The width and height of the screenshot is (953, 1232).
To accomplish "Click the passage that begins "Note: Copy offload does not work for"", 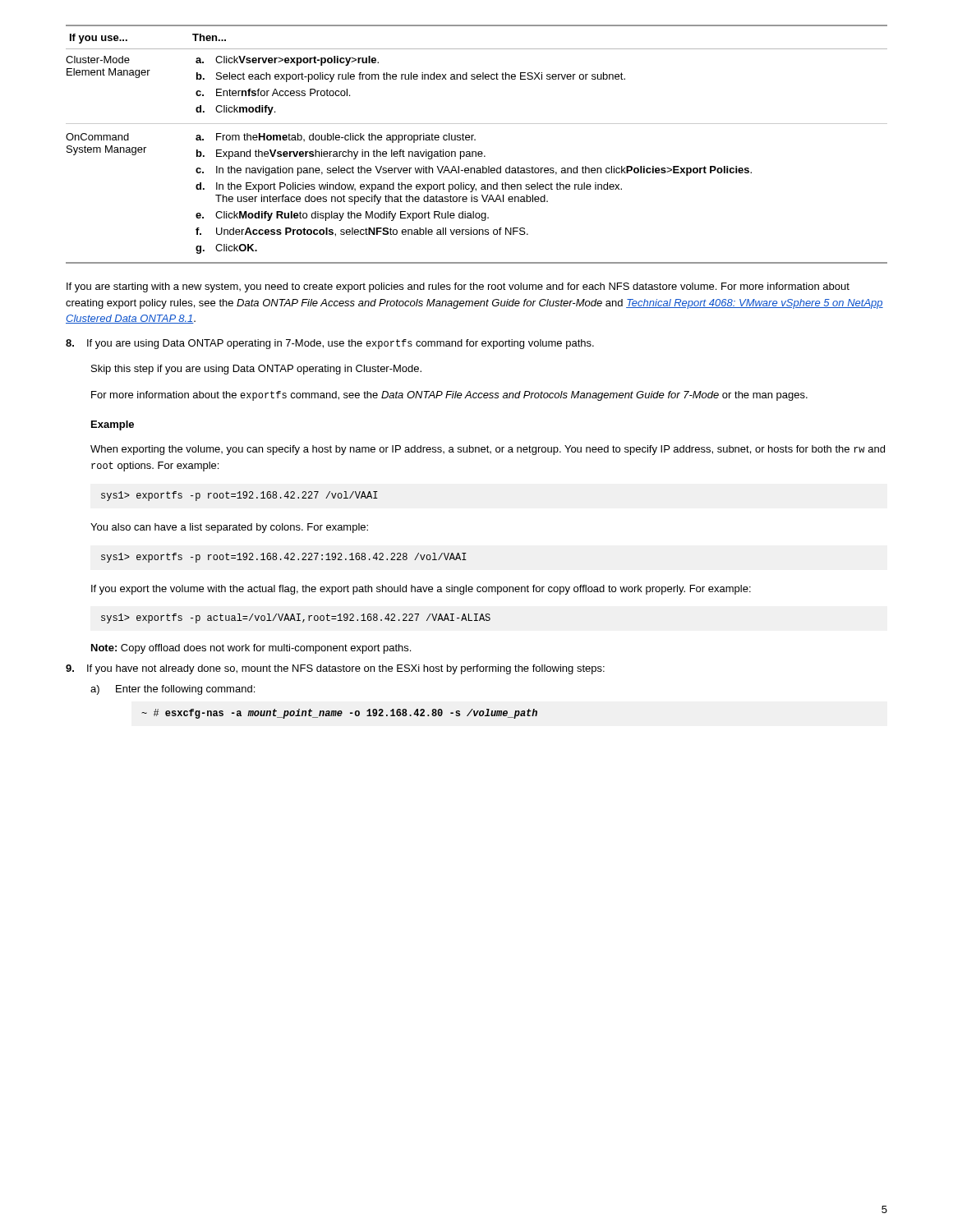I will pyautogui.click(x=251, y=649).
